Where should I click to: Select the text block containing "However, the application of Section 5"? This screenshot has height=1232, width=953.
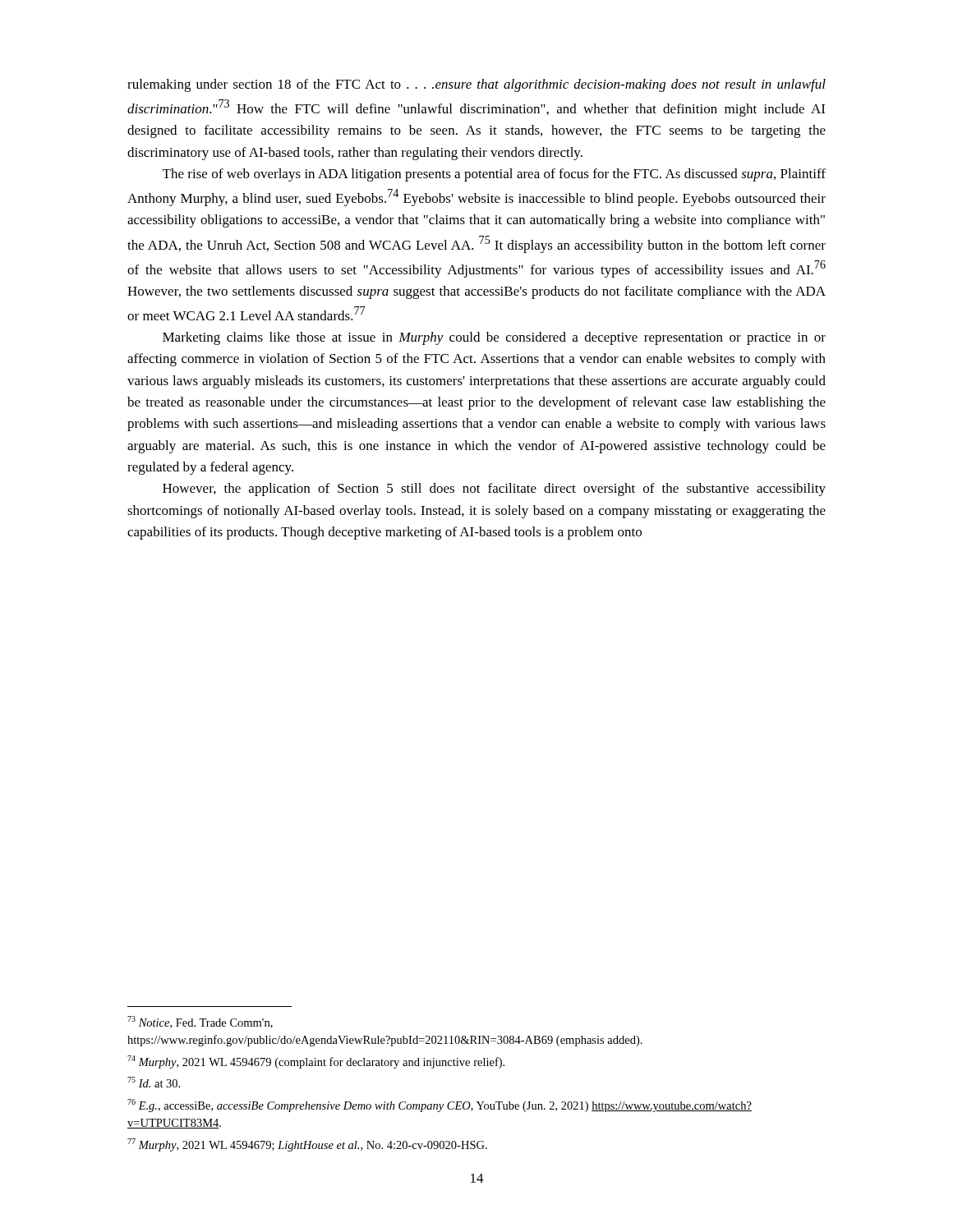(x=476, y=511)
